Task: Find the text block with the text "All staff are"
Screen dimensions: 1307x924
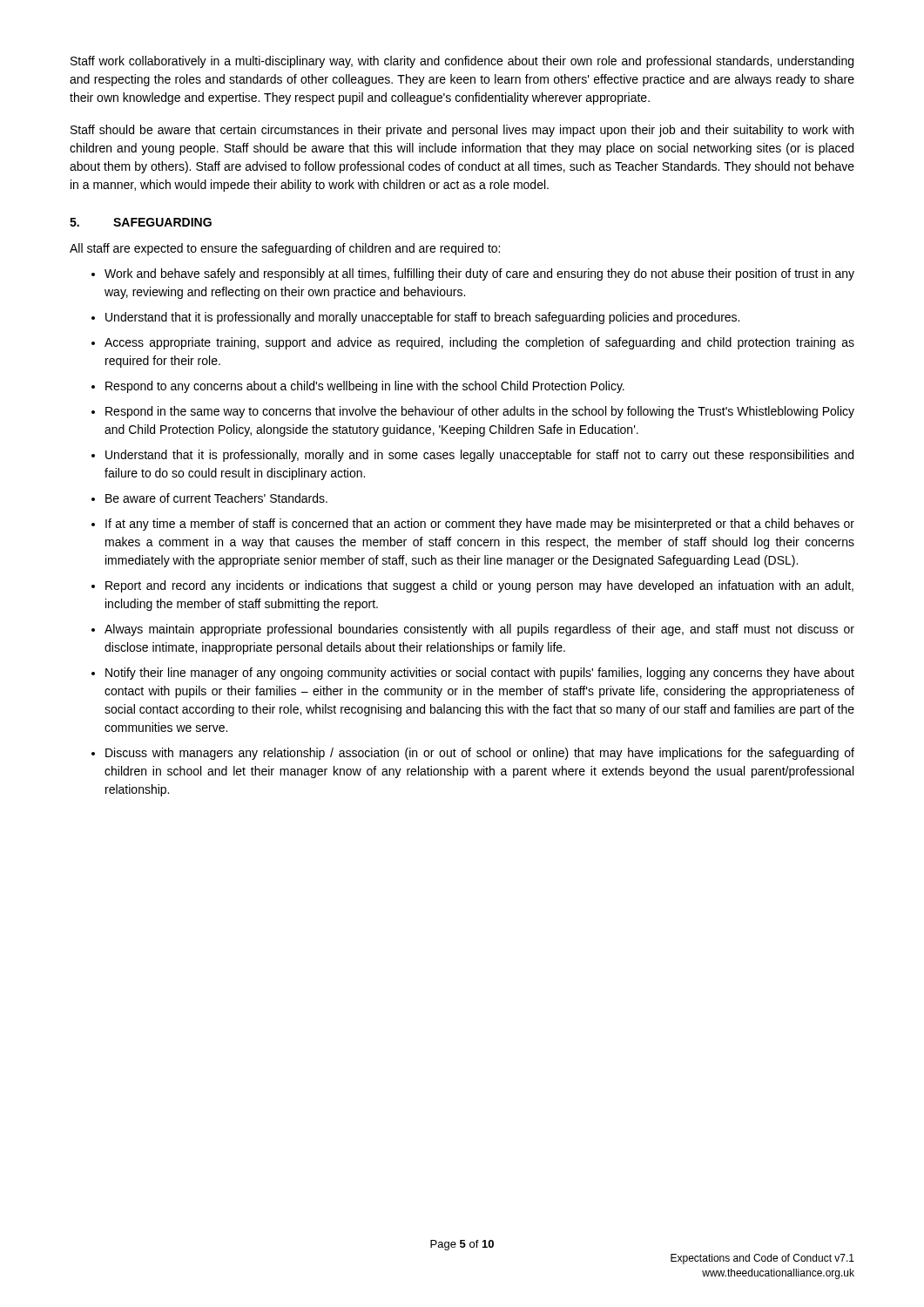Action: [285, 248]
